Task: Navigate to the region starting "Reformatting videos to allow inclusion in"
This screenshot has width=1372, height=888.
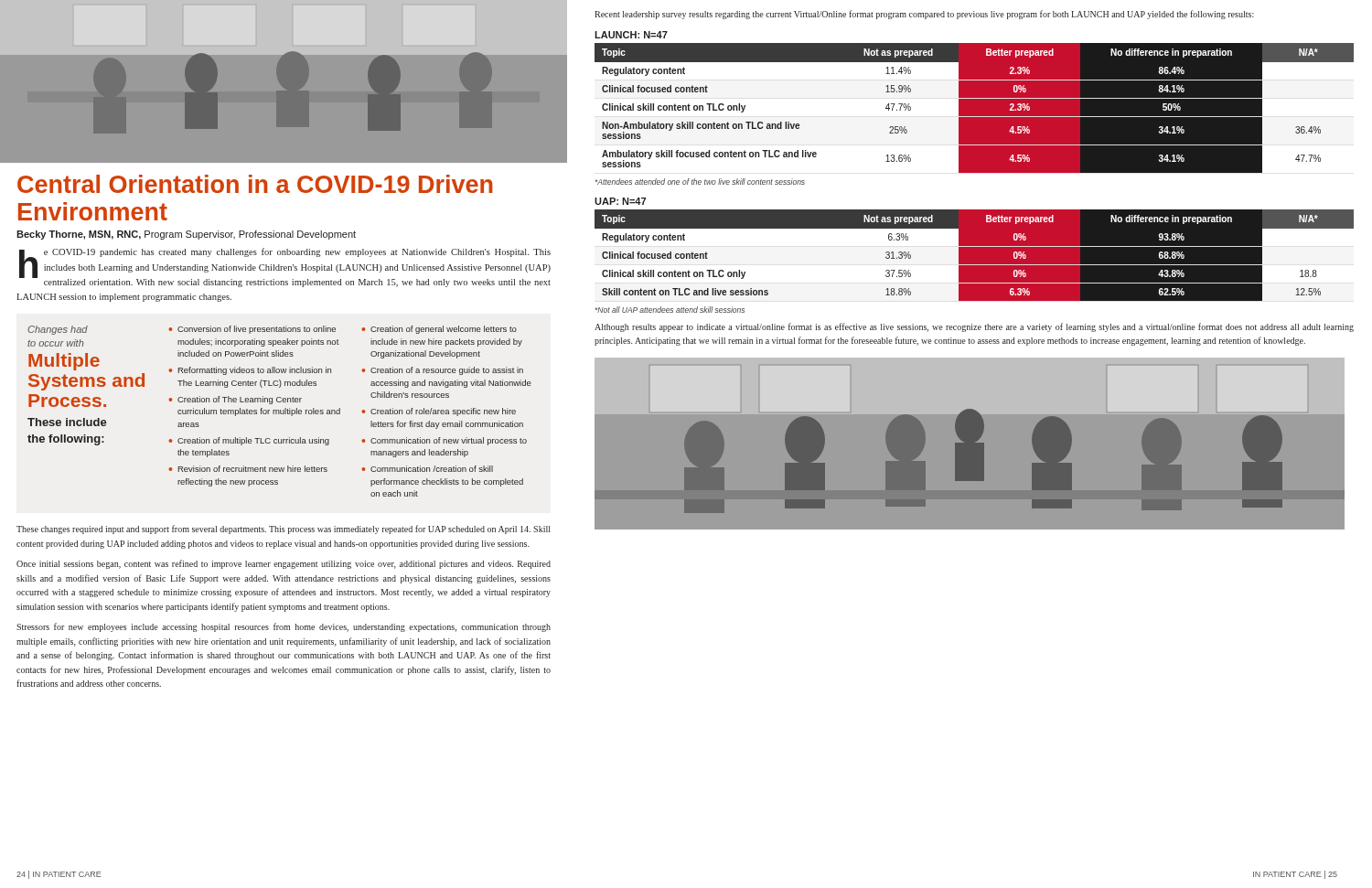Action: (x=255, y=376)
